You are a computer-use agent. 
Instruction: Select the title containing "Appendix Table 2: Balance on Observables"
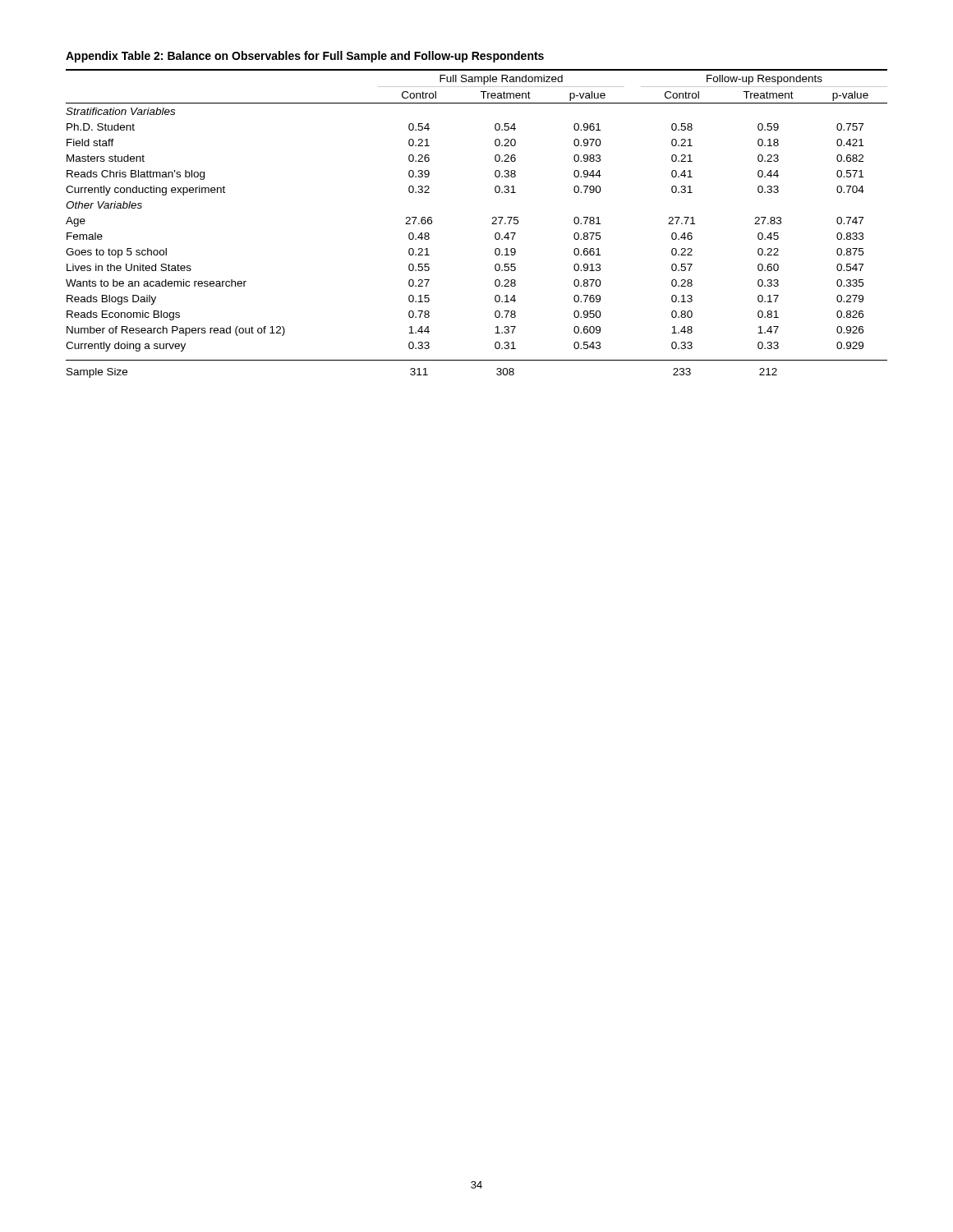point(305,56)
